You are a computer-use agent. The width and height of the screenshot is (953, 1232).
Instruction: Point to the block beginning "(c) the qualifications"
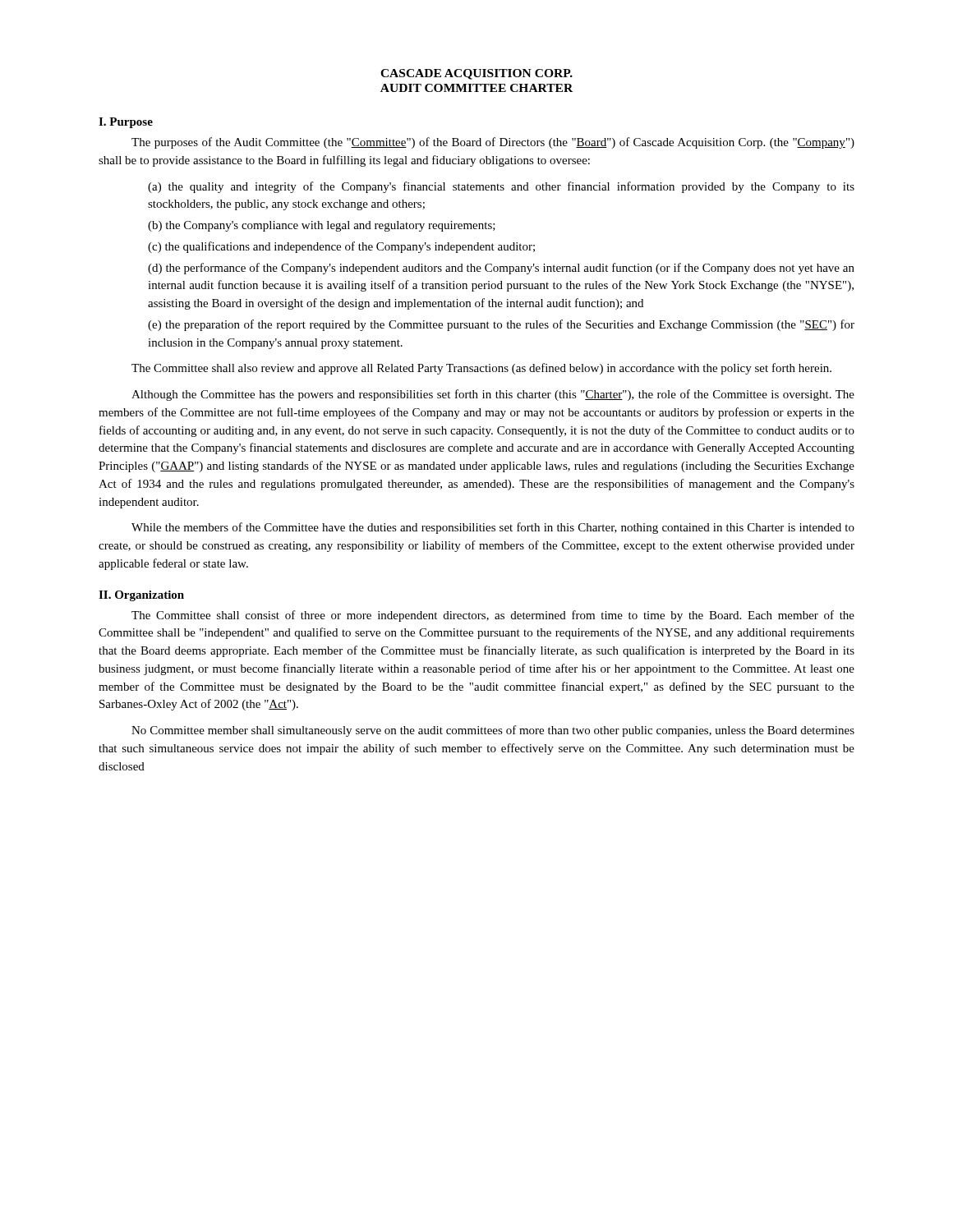pos(501,247)
